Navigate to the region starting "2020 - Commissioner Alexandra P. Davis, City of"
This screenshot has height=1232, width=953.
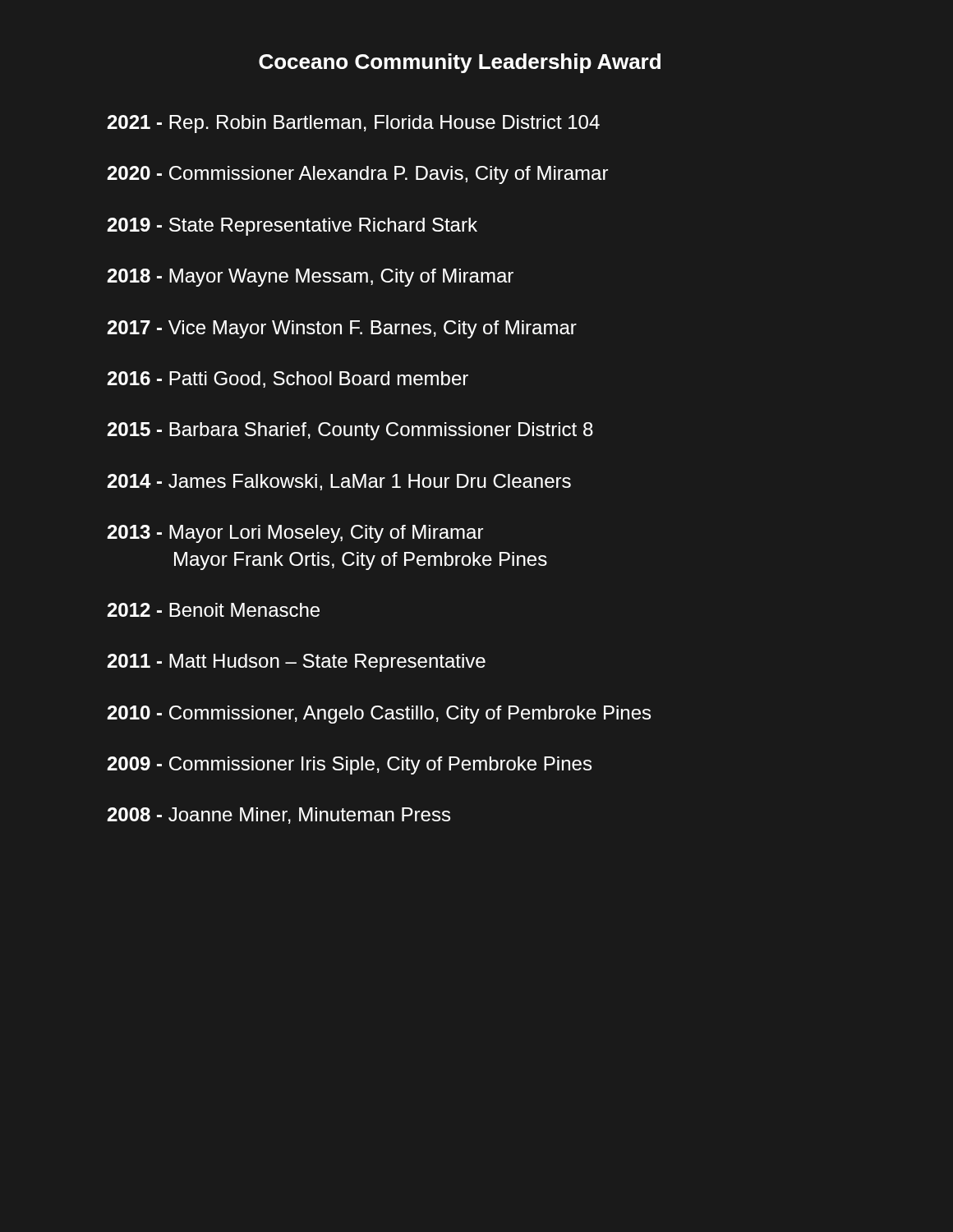coord(358,173)
